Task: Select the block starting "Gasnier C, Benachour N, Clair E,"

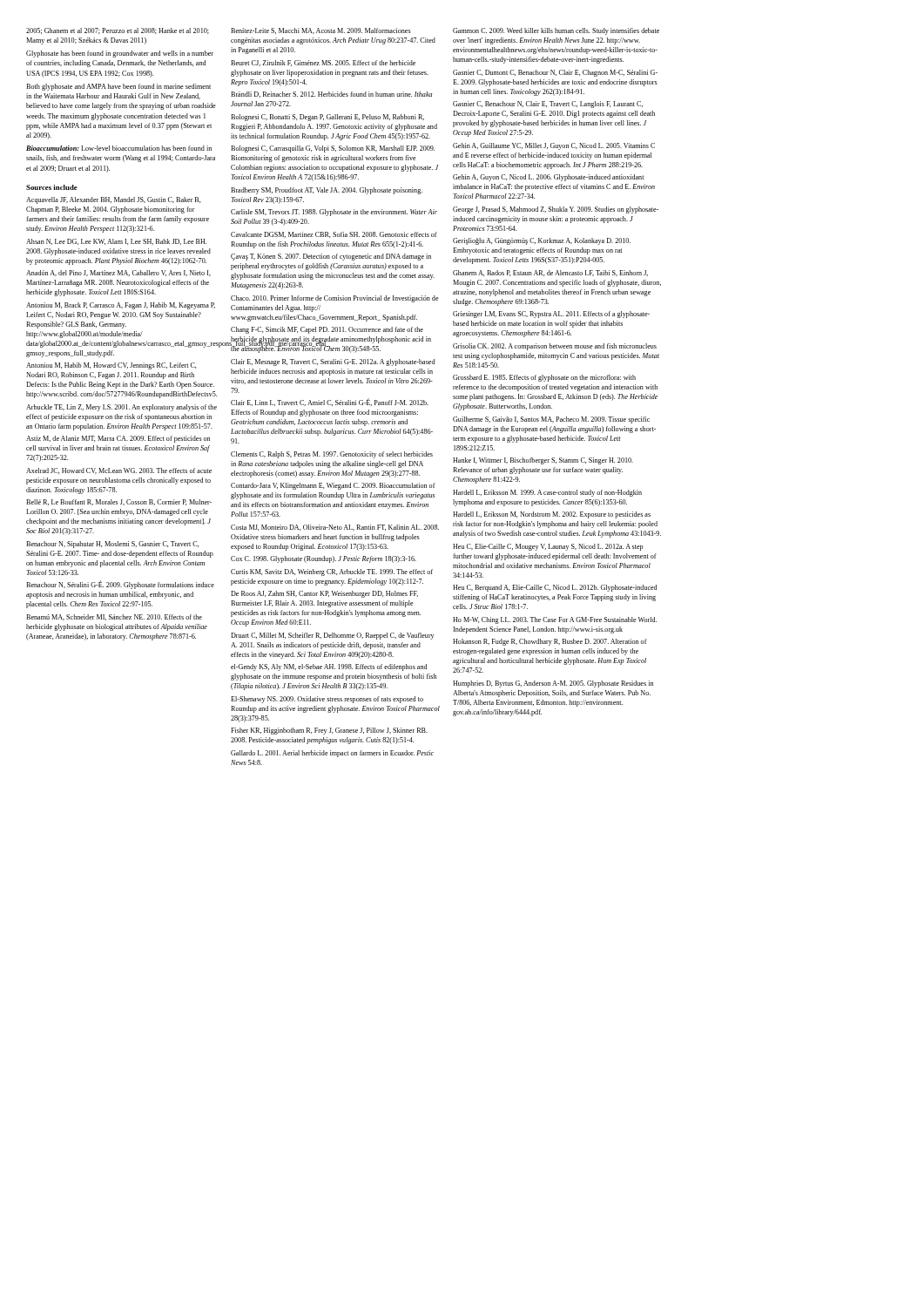Action: point(557,118)
